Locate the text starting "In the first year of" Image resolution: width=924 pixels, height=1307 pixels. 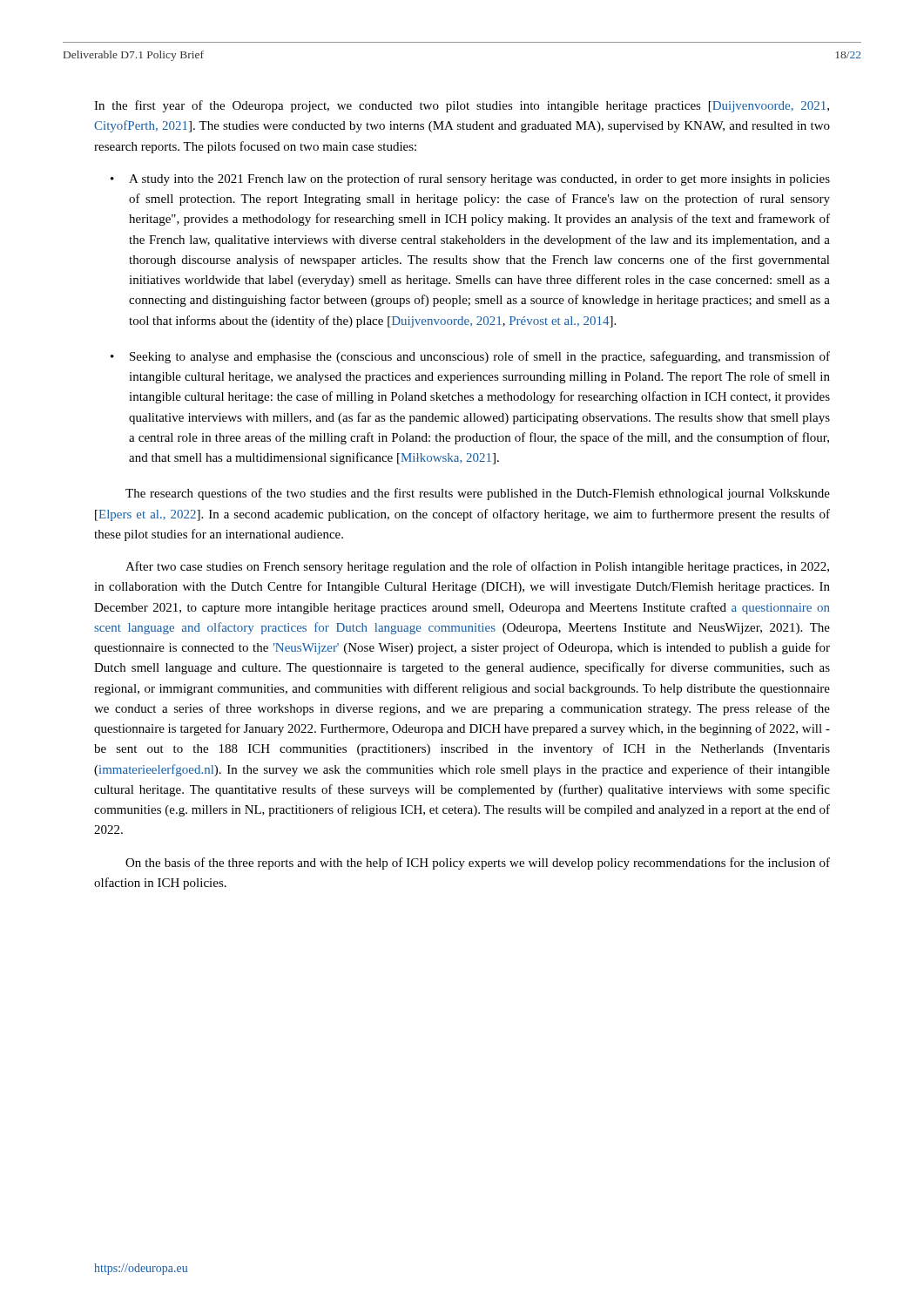click(x=462, y=126)
